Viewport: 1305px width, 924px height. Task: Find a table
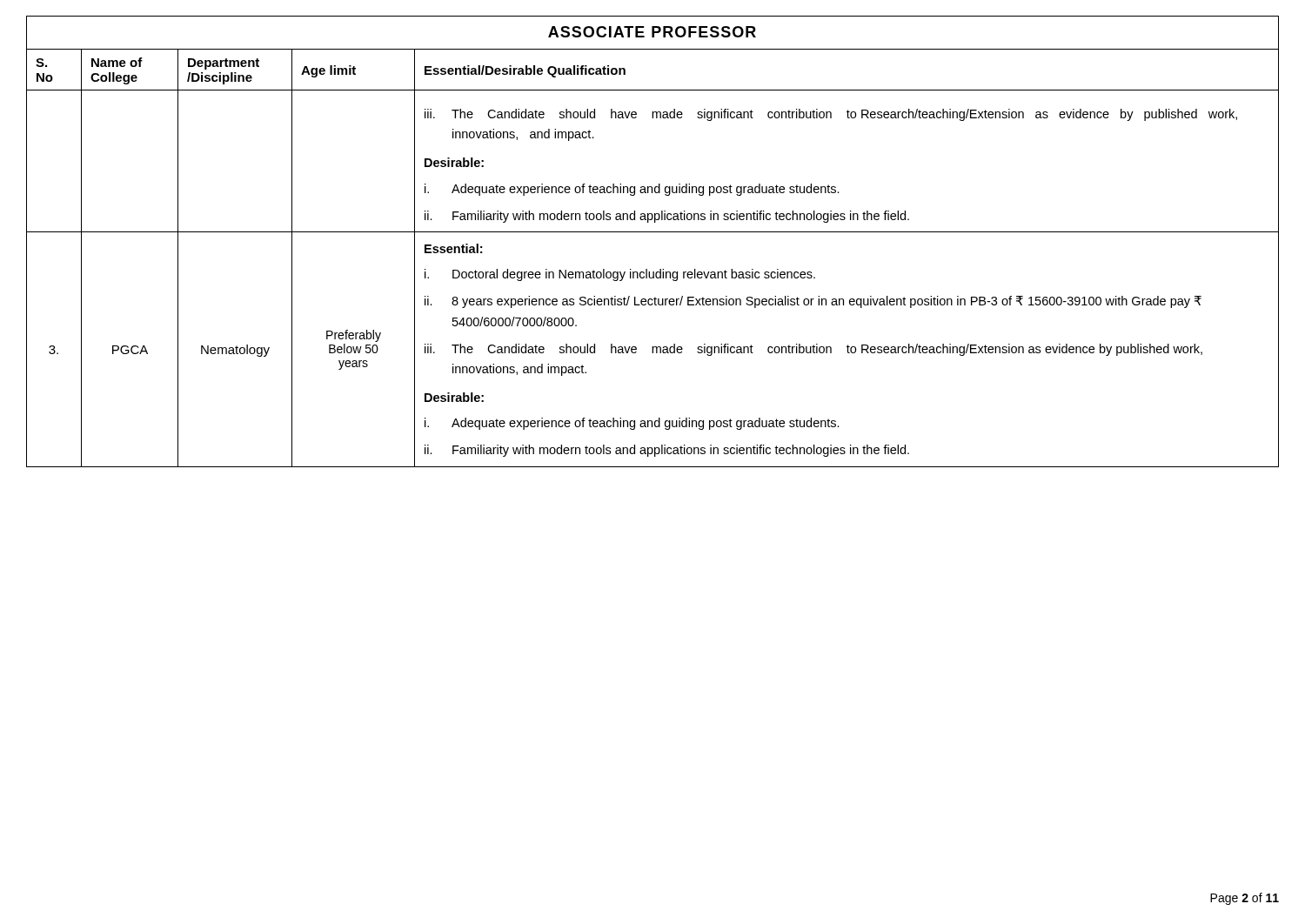(x=652, y=241)
